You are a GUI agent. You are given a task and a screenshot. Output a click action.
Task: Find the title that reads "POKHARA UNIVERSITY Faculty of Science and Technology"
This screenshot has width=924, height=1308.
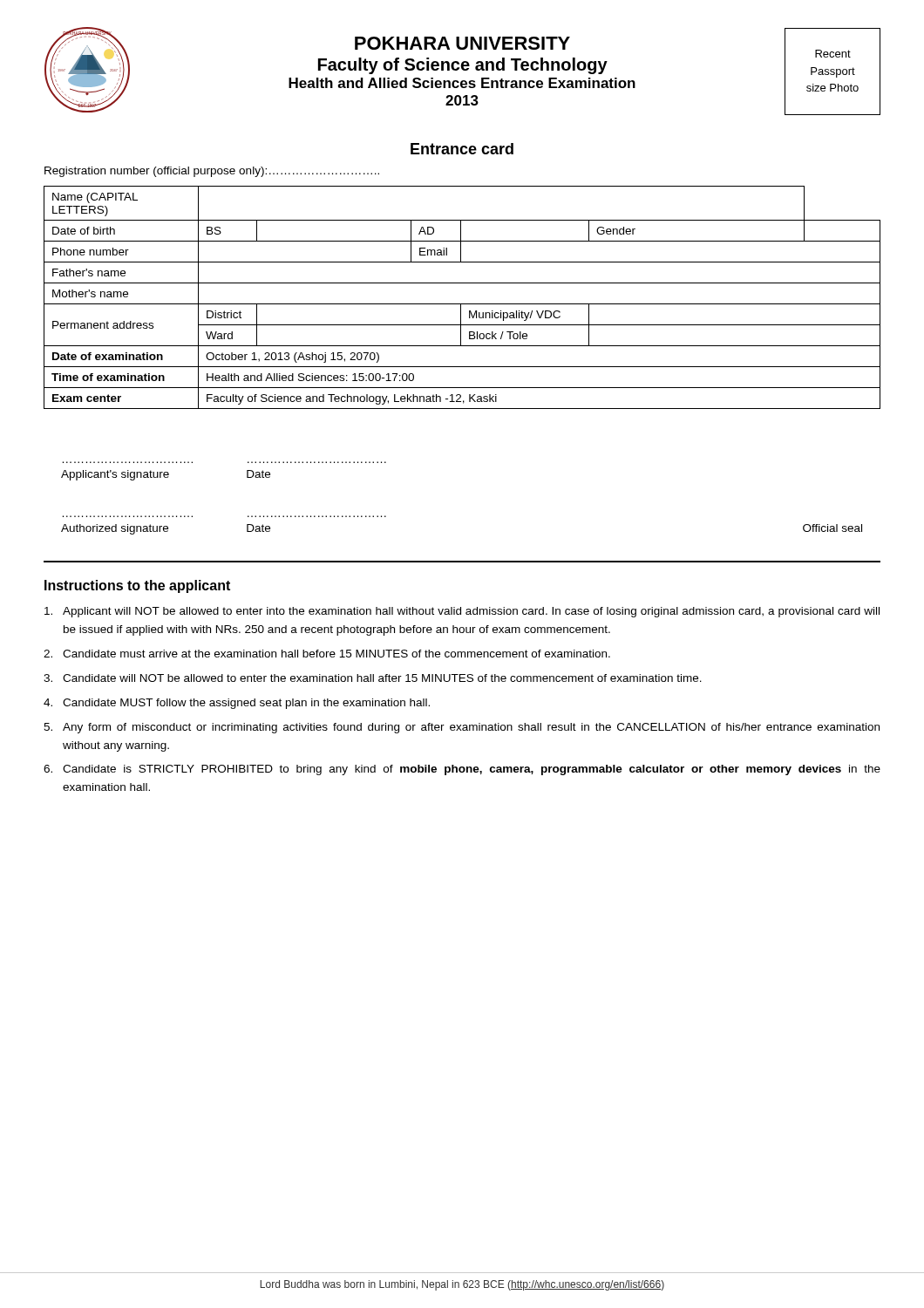462,71
